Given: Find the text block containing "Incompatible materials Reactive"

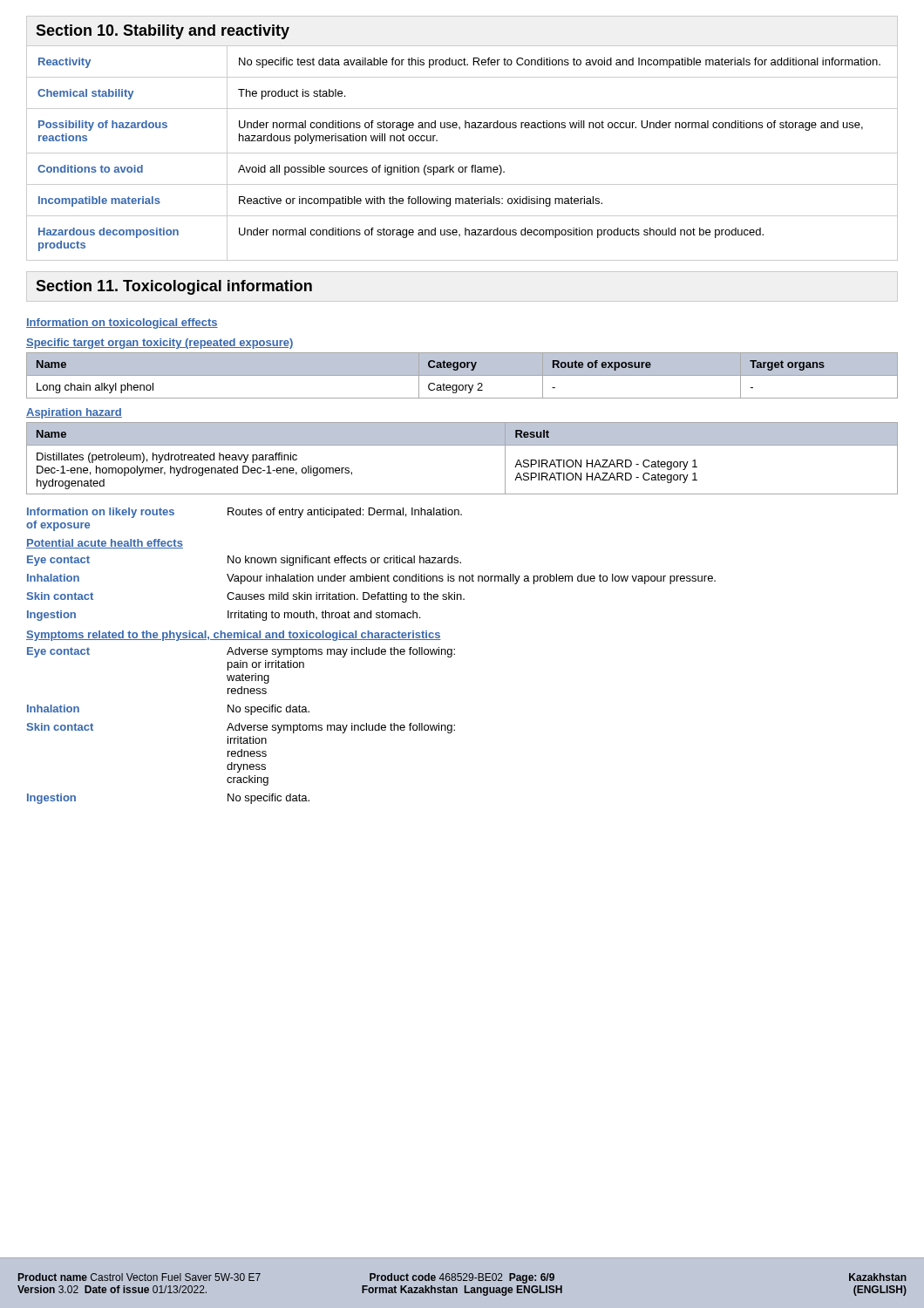Looking at the screenshot, I should [462, 200].
